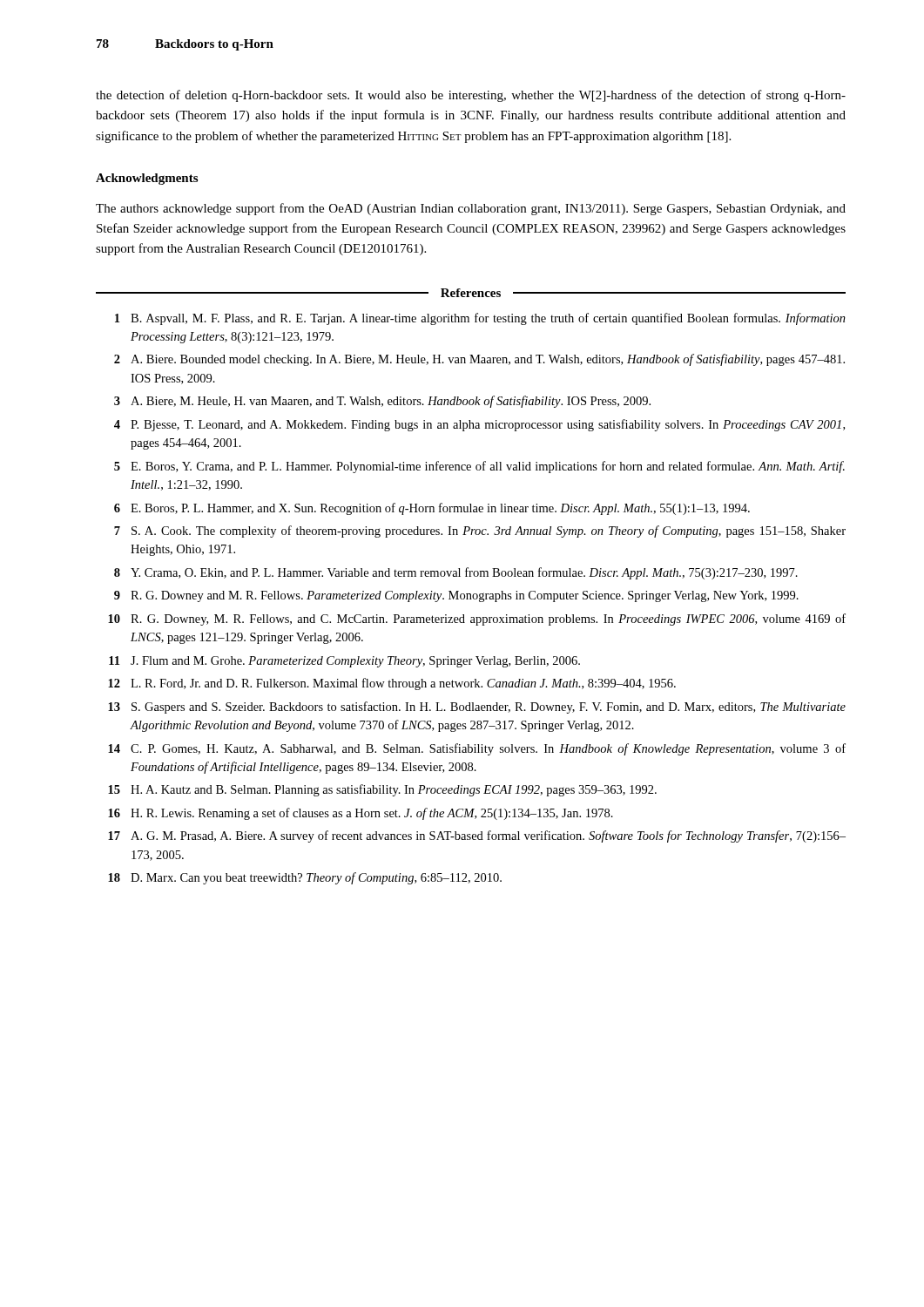Where is the passage that starts "5 E. Boros, Y. Crama, and"?
This screenshot has height=1307, width=924.
coord(471,476)
